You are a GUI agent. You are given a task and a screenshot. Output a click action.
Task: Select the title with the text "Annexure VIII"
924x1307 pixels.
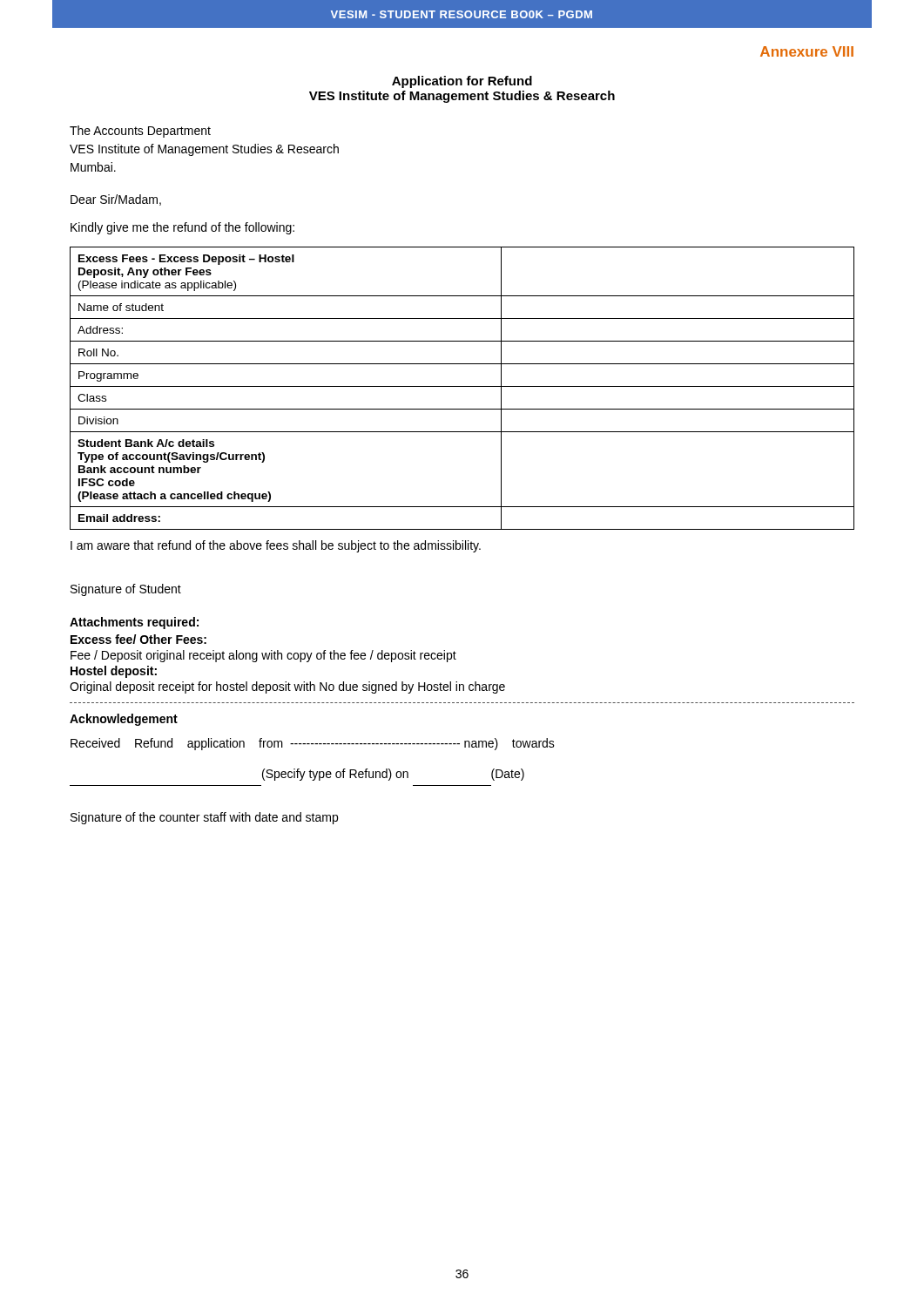click(x=807, y=52)
